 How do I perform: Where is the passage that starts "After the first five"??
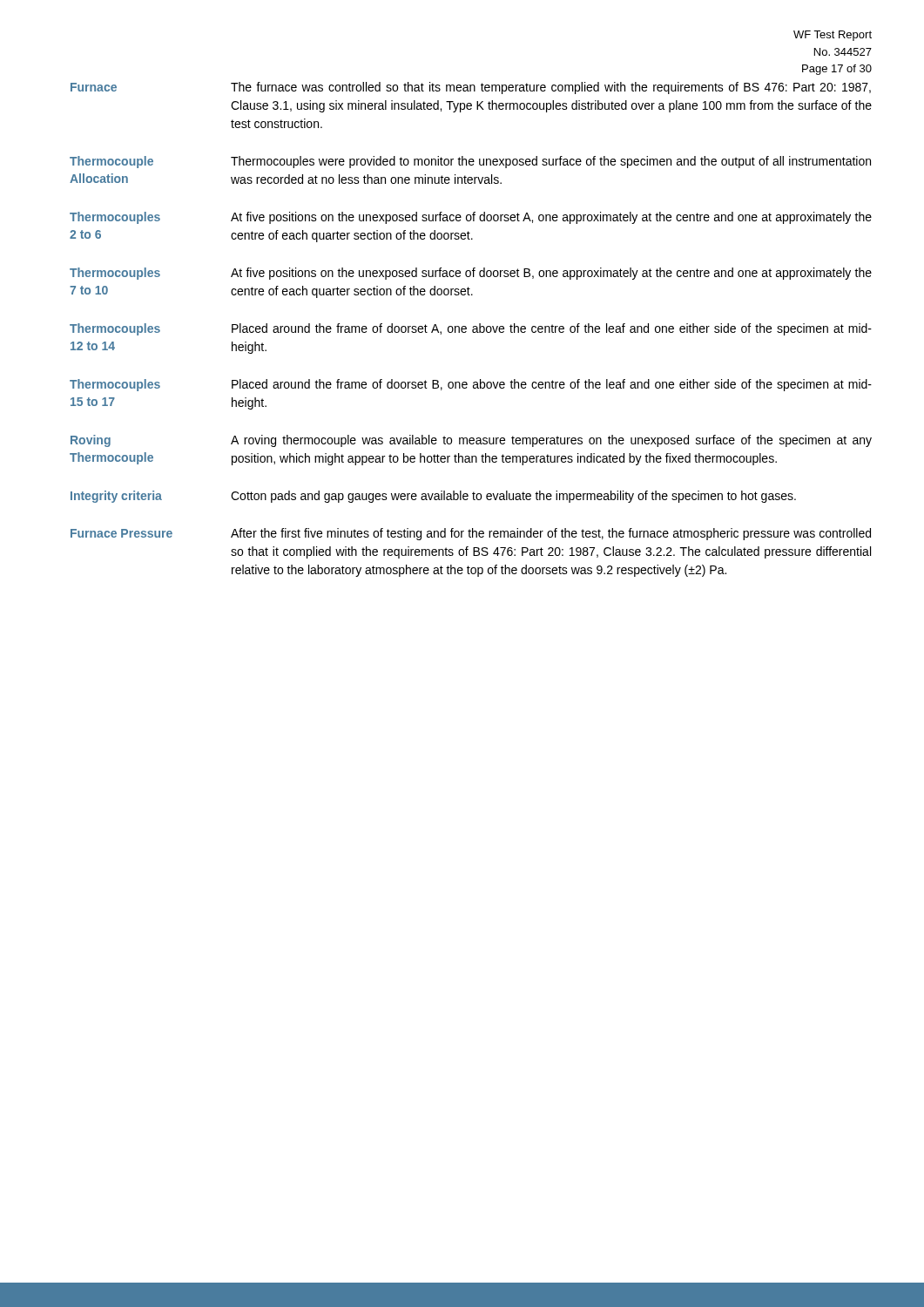coord(551,552)
